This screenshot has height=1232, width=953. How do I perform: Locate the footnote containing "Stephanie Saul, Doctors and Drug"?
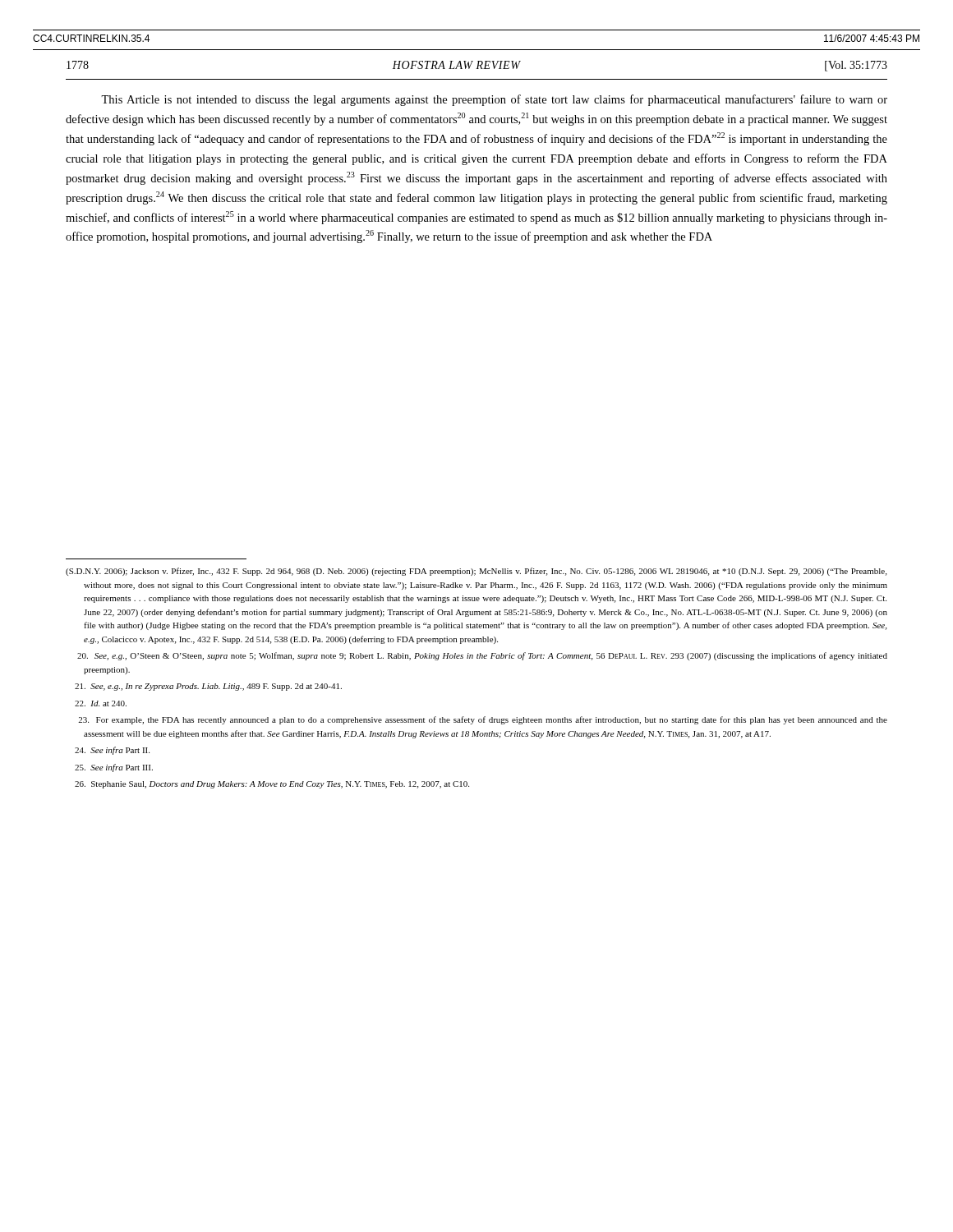(x=268, y=784)
